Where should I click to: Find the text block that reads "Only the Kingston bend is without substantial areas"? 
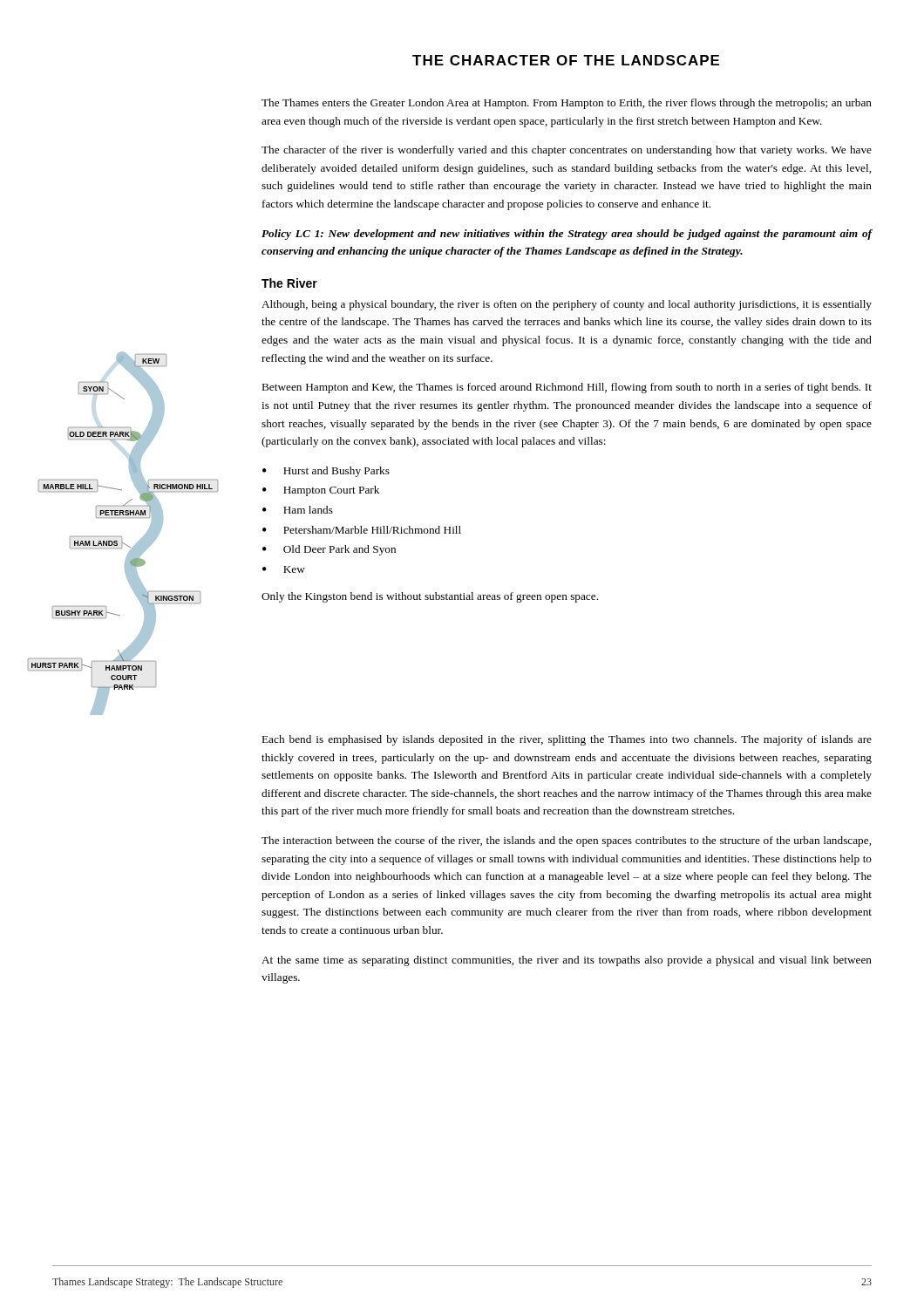click(567, 597)
